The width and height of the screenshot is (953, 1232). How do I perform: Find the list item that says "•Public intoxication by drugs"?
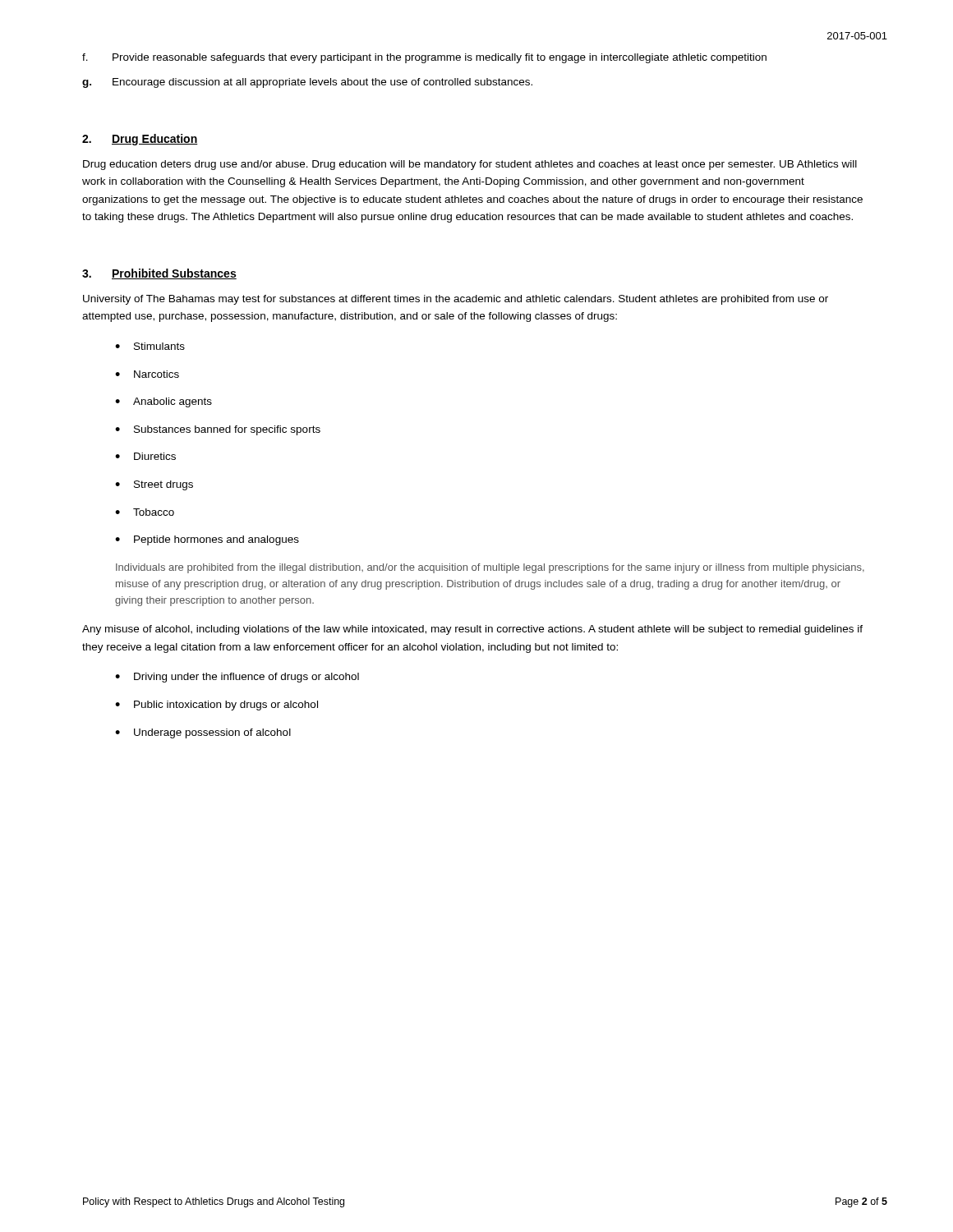tap(217, 705)
